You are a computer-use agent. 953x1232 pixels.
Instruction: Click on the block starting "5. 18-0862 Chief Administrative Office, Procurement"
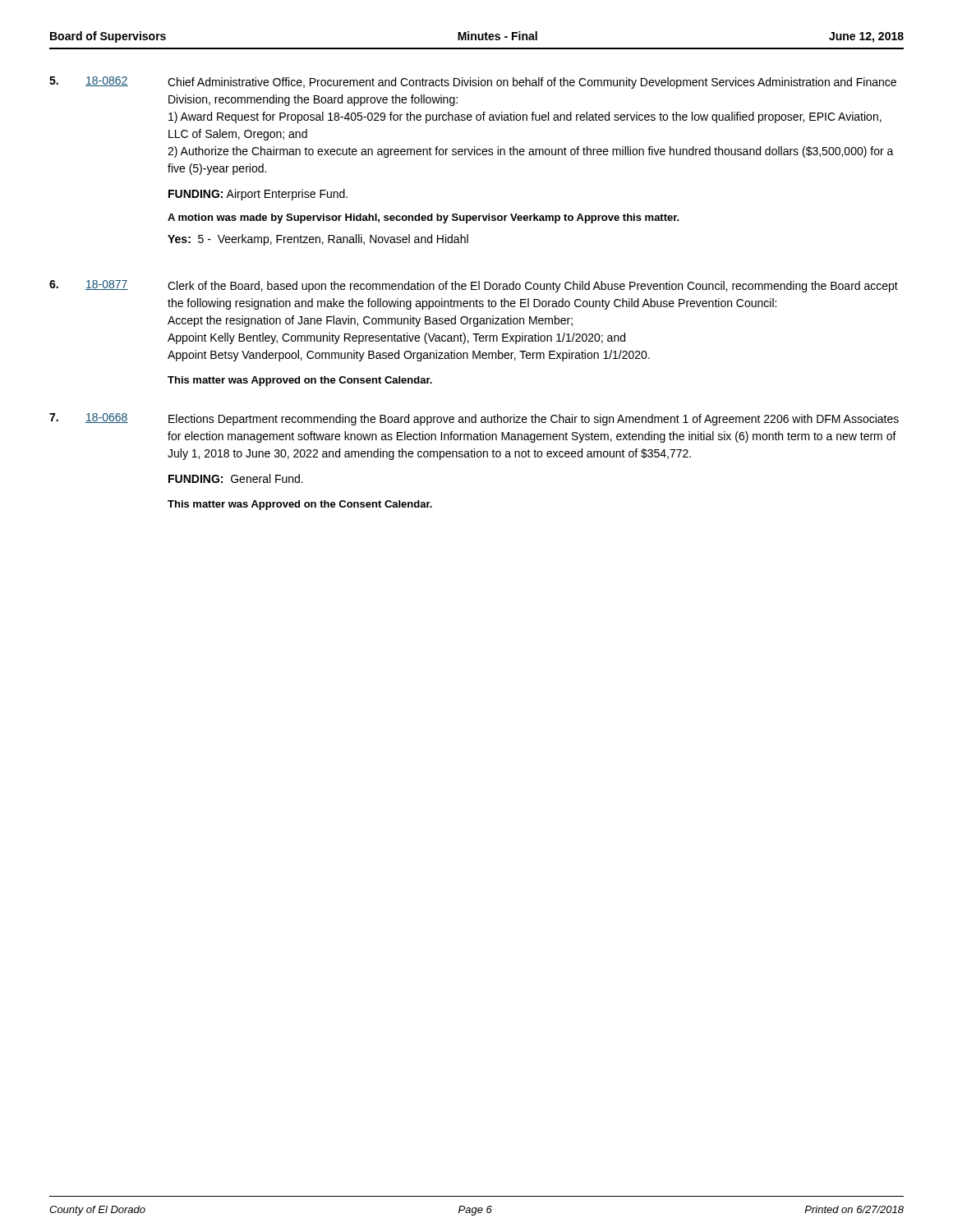(x=476, y=164)
